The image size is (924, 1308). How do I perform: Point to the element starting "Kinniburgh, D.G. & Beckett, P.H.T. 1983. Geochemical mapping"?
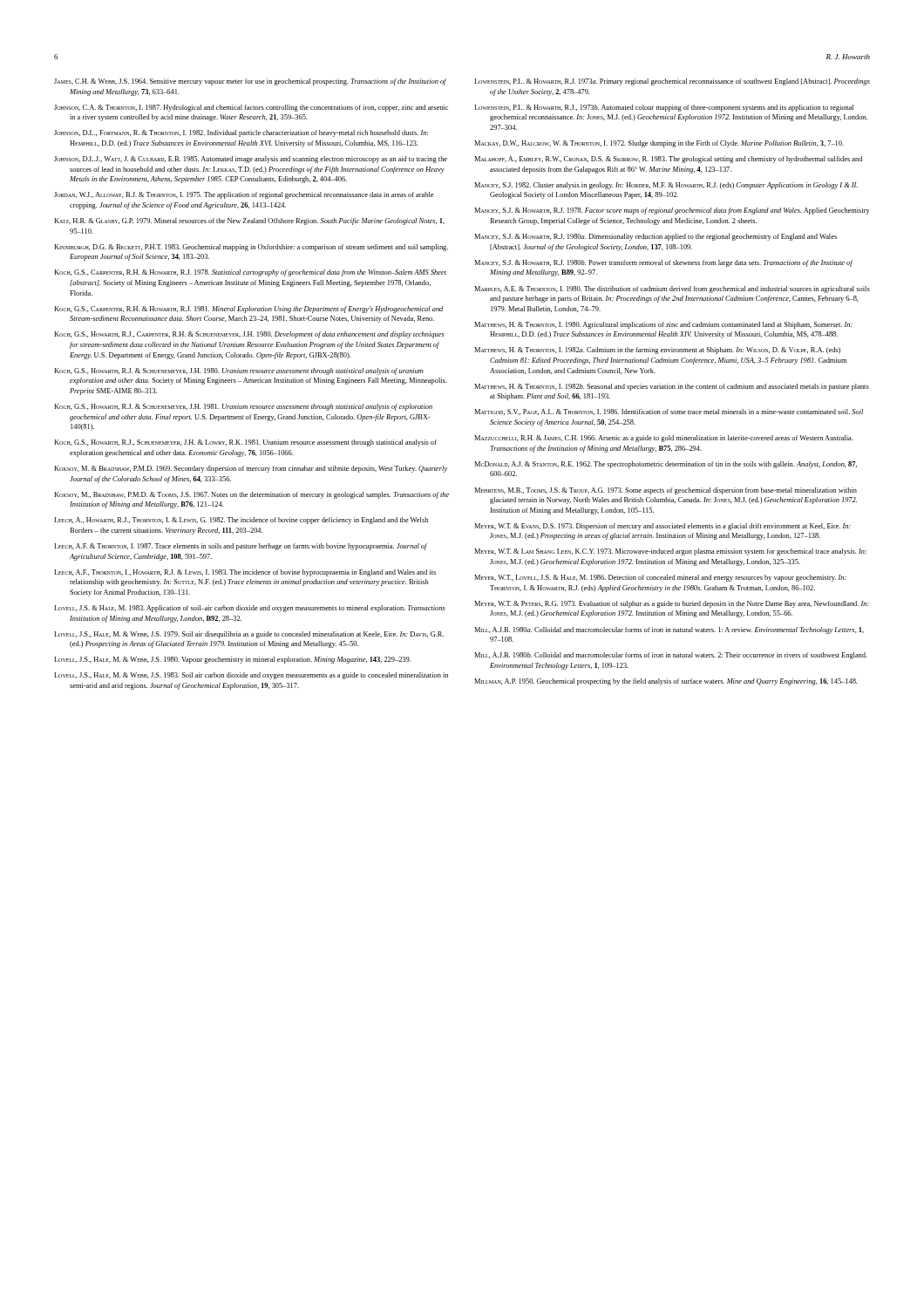[x=251, y=252]
